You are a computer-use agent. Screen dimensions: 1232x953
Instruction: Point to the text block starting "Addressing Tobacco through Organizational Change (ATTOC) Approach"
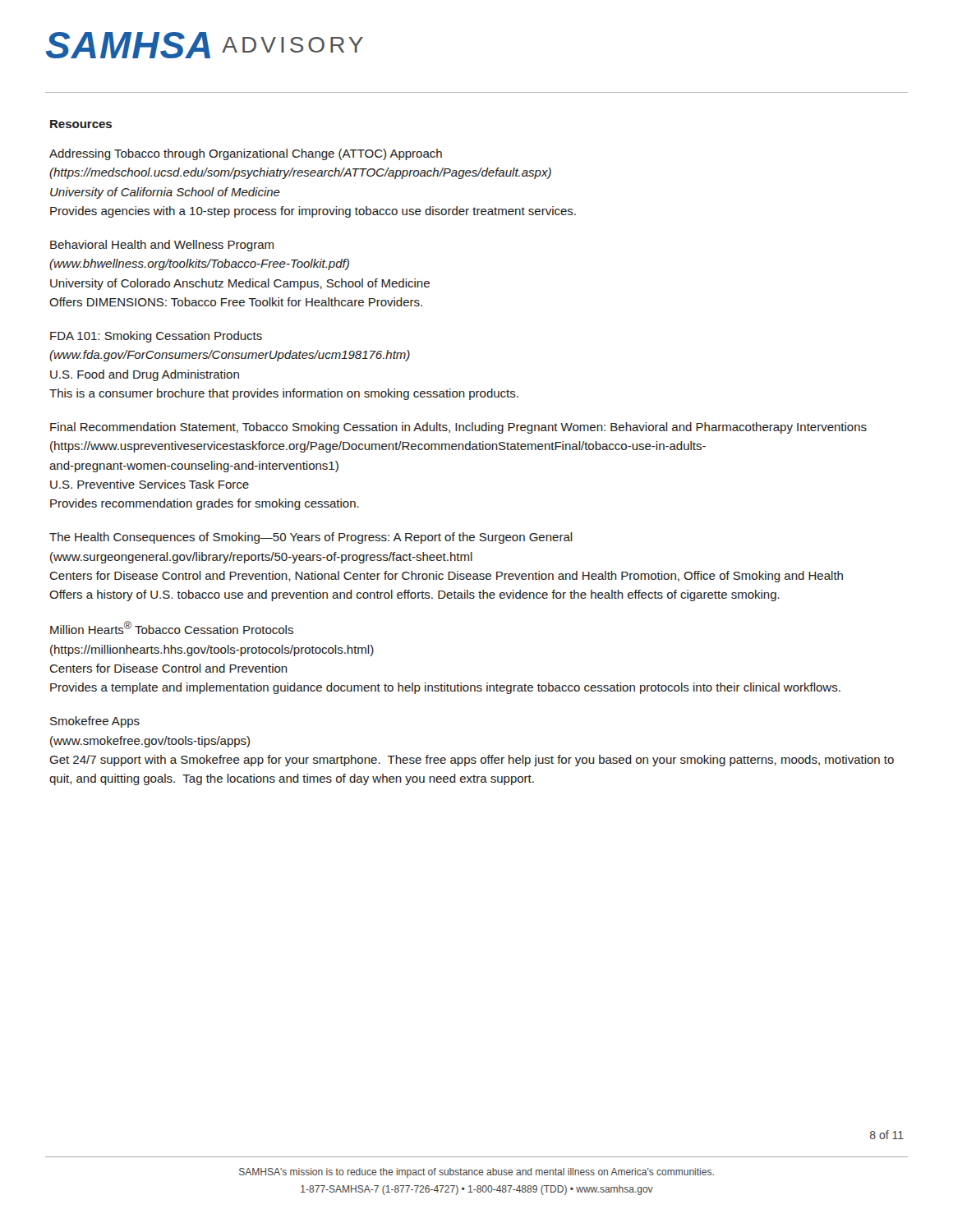(x=313, y=182)
